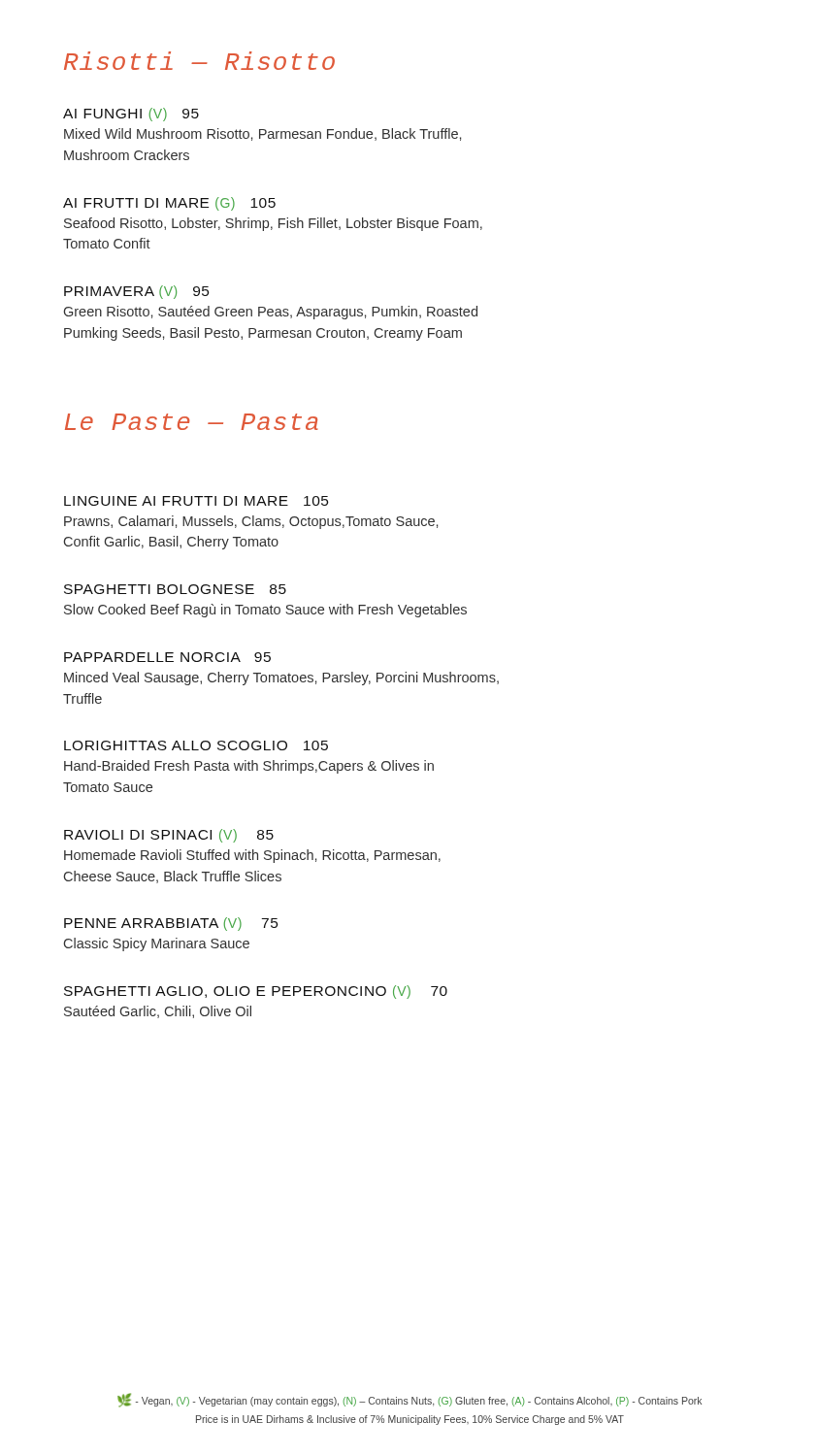
Task: Select the element starting "LINGUINE AI FRUTTI DI MARE 105 Prawns,"
Action: click(410, 522)
